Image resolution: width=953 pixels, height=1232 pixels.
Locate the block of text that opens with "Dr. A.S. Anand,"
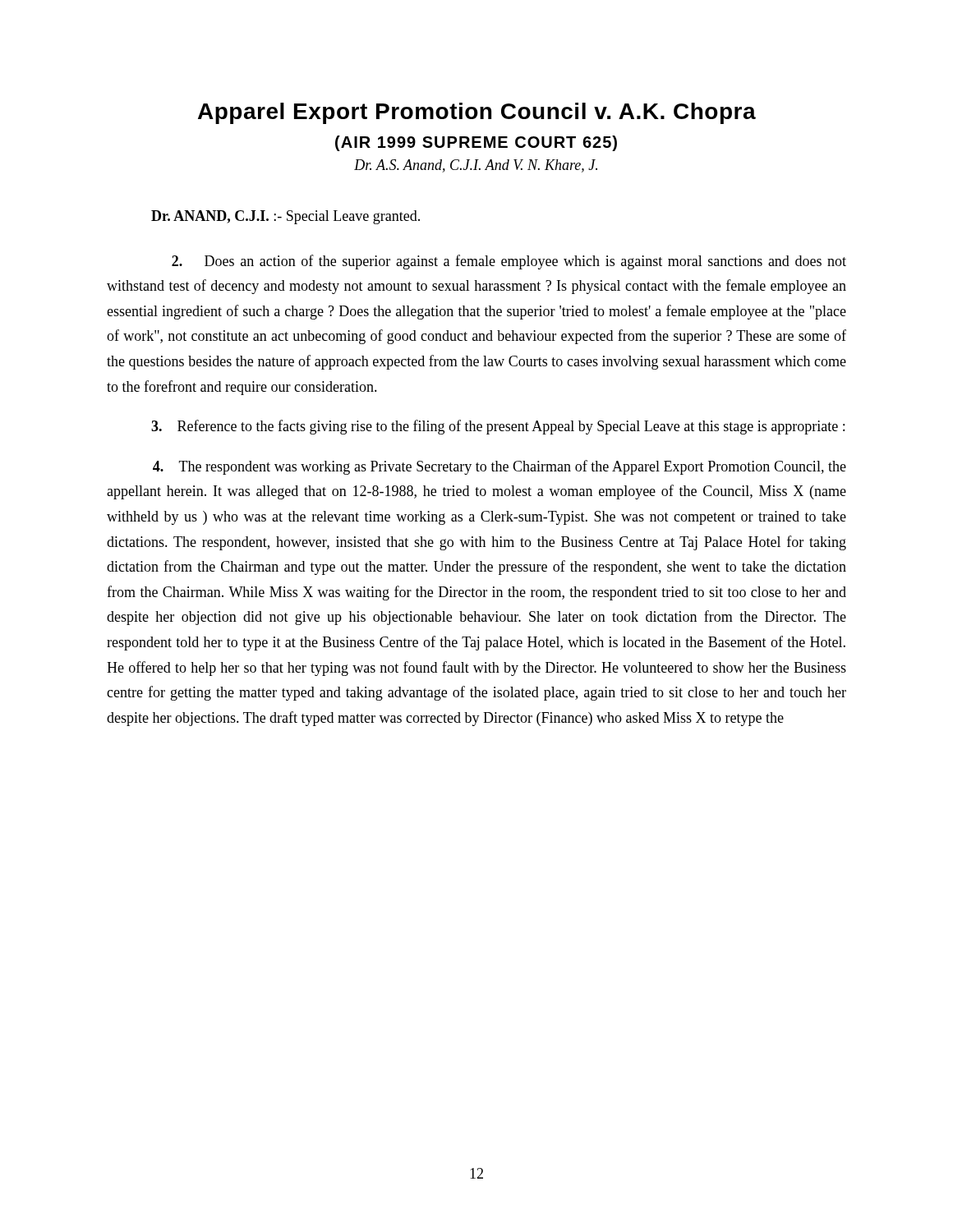pos(476,165)
